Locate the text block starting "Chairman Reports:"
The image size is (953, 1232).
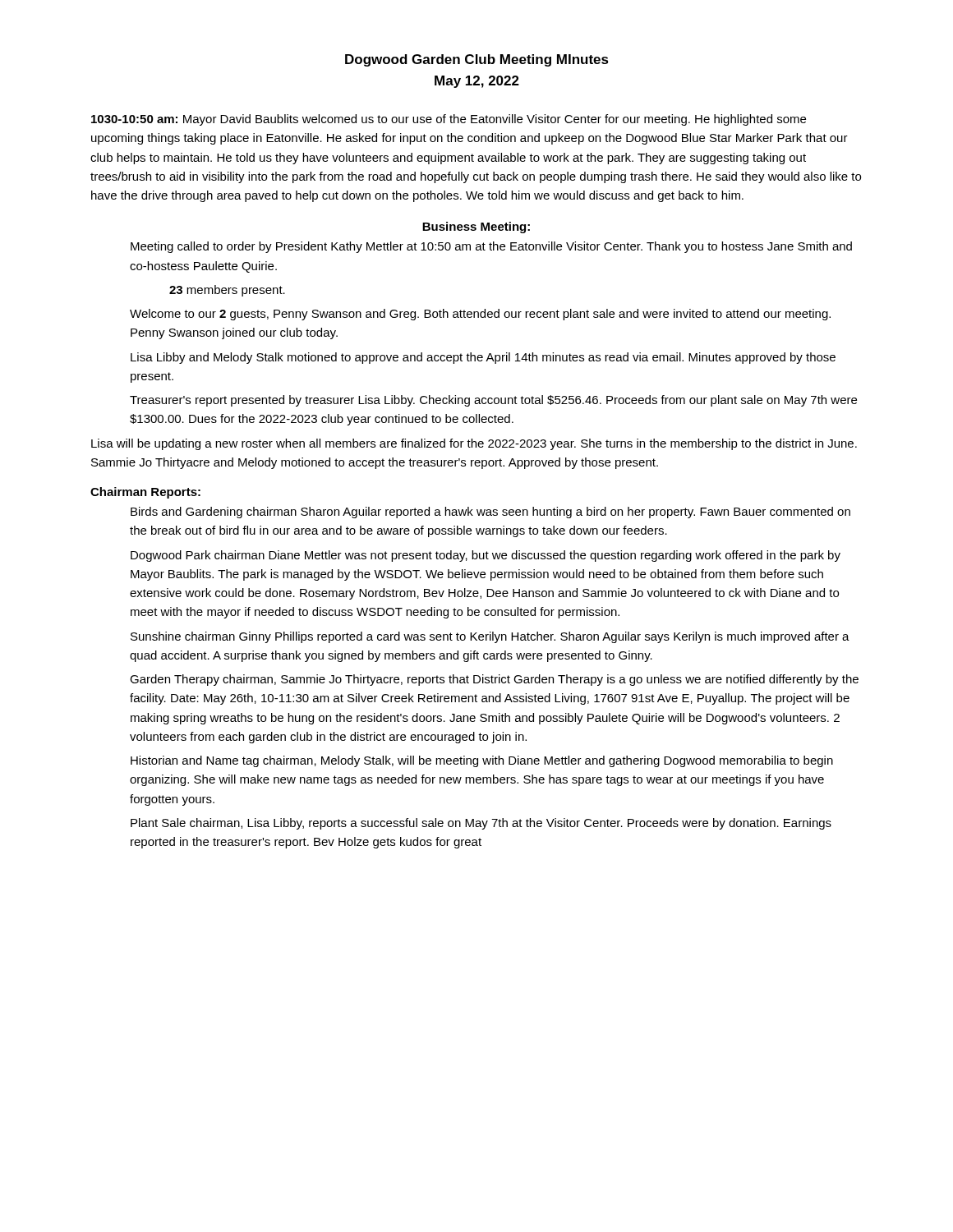coord(146,492)
